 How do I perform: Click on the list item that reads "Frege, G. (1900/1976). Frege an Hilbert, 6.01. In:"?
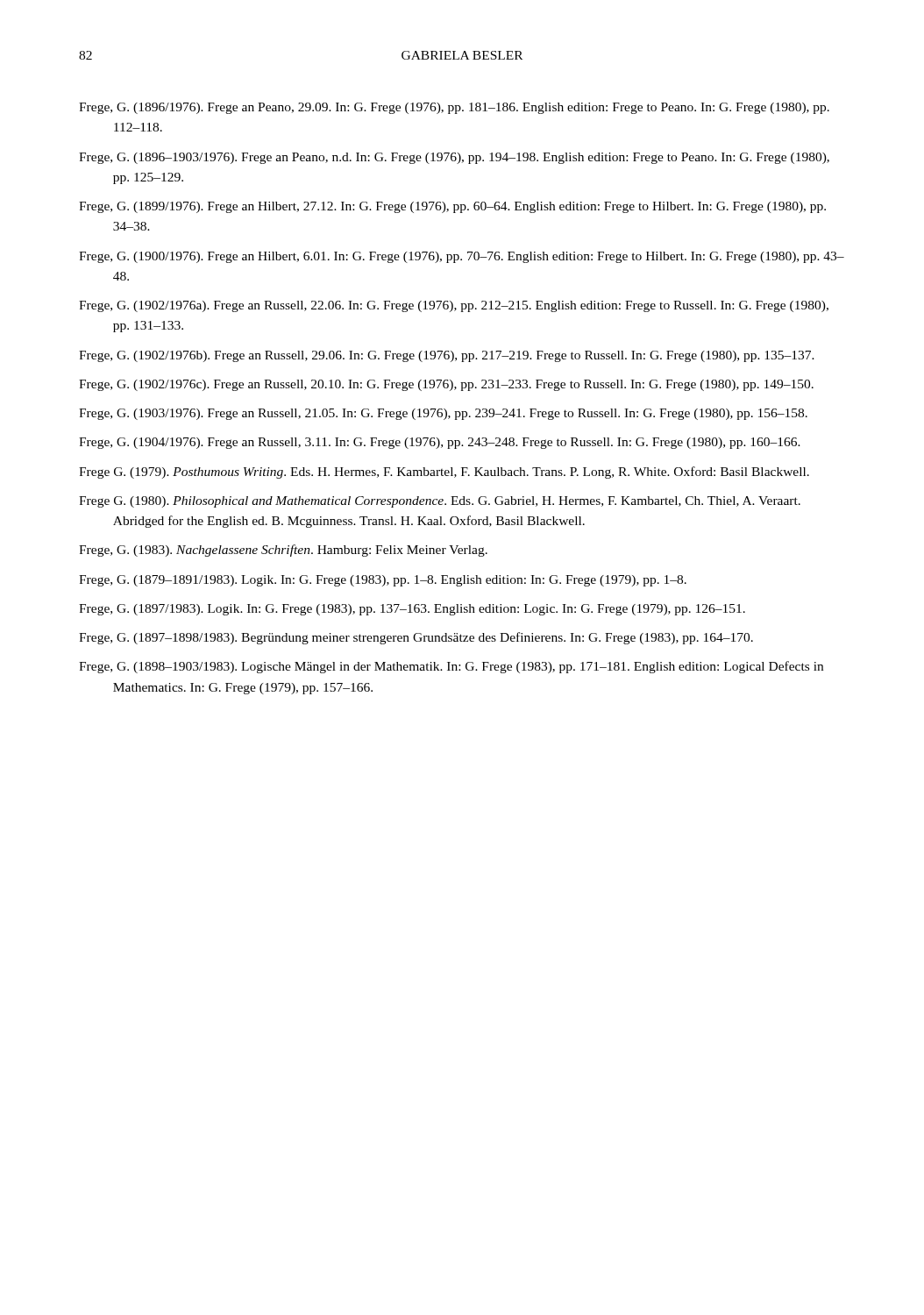tap(461, 265)
